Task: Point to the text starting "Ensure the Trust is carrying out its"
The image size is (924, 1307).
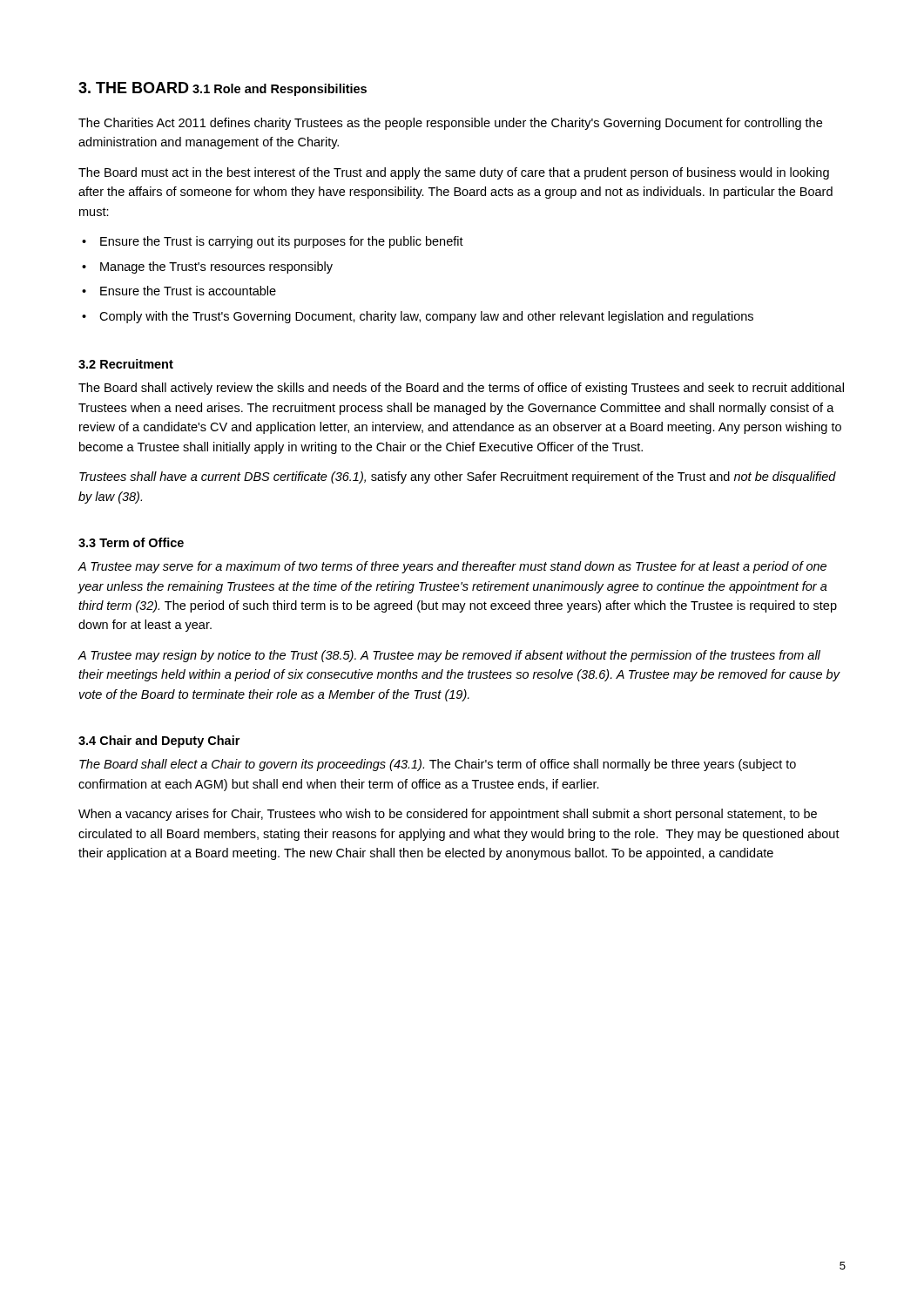Action: point(281,242)
